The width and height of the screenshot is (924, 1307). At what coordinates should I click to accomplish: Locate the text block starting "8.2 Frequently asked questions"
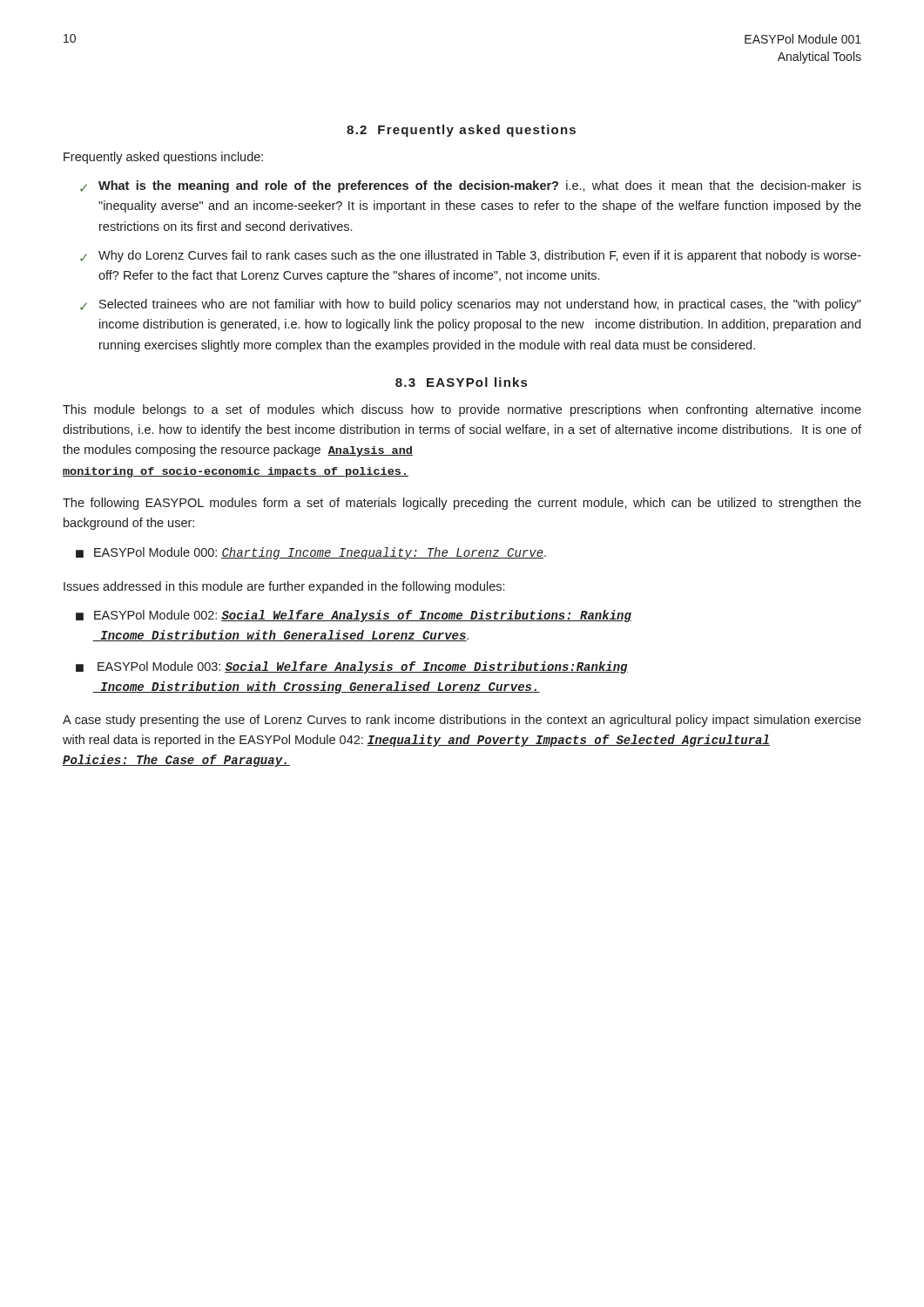462,129
